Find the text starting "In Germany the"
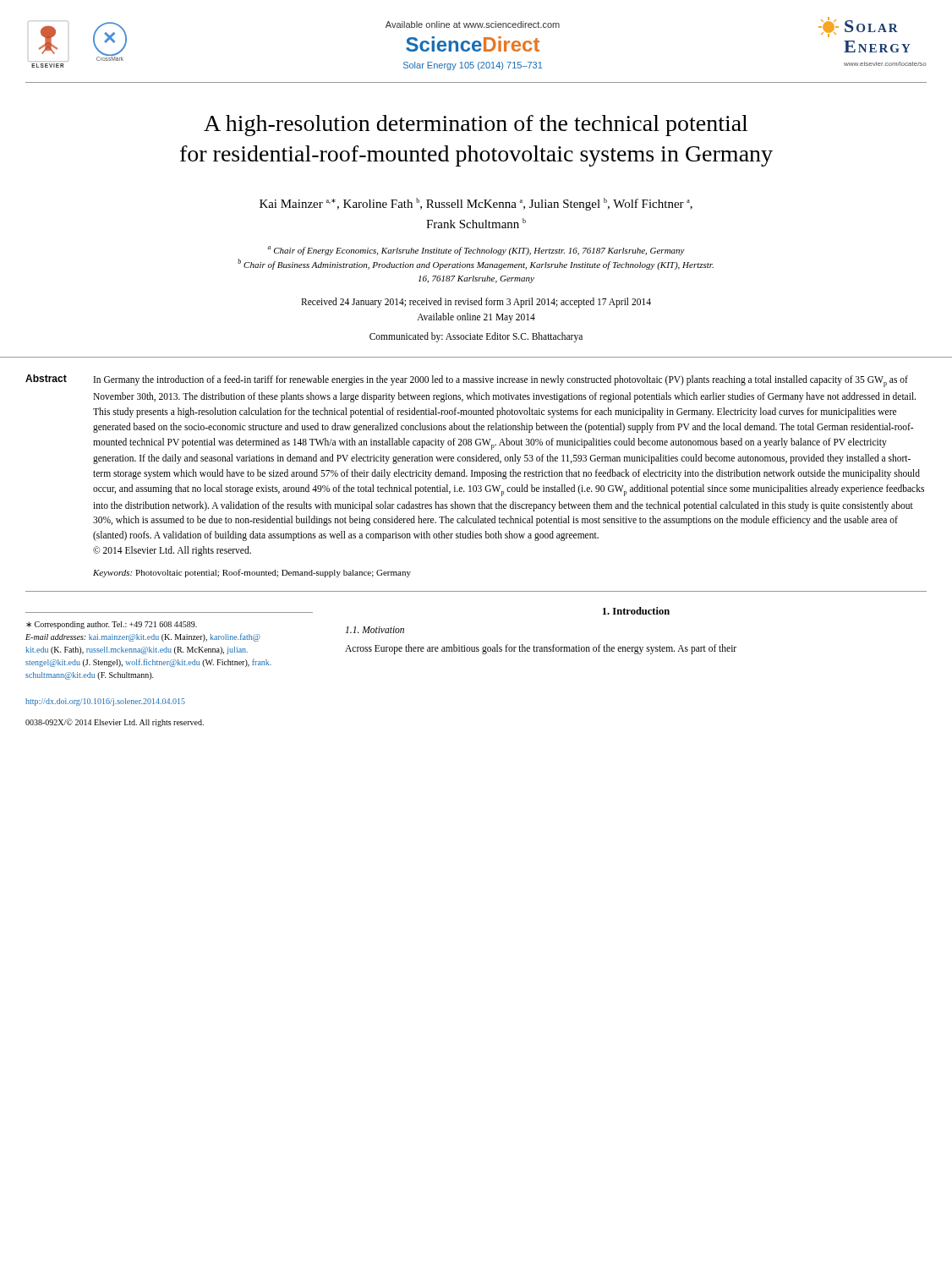 510,466
